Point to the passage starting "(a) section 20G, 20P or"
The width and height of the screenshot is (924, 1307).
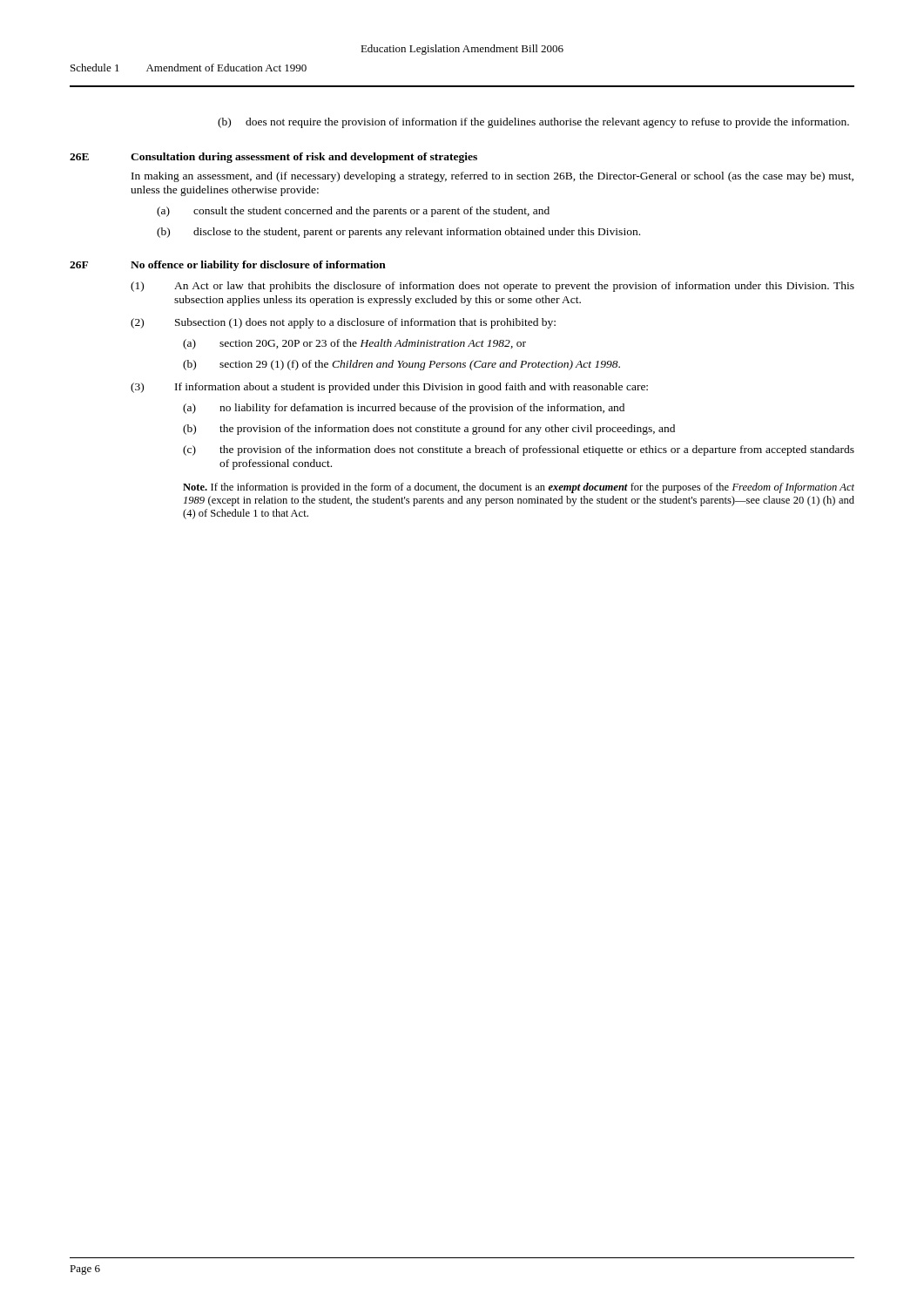point(519,343)
